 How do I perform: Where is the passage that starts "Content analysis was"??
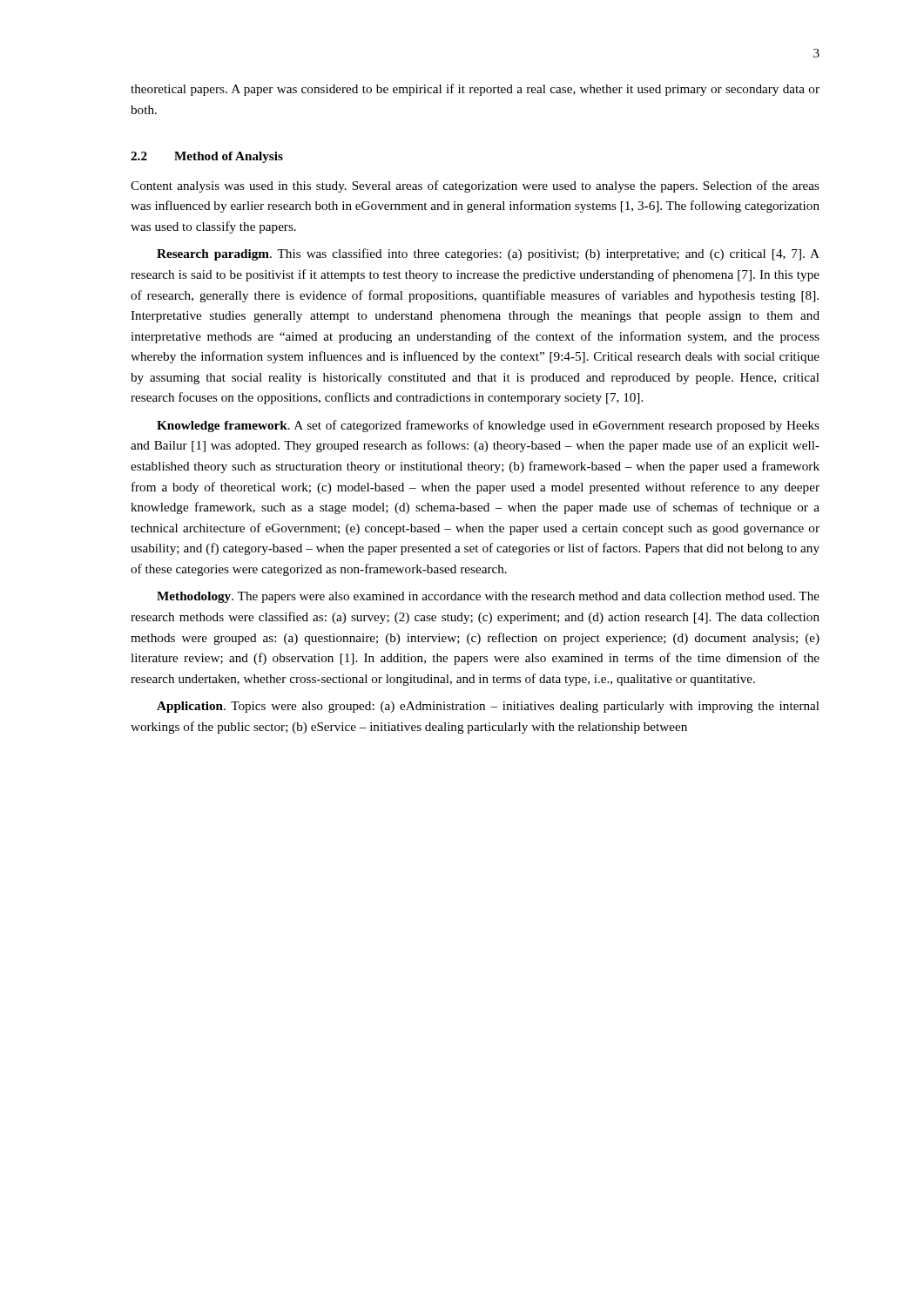tap(475, 206)
